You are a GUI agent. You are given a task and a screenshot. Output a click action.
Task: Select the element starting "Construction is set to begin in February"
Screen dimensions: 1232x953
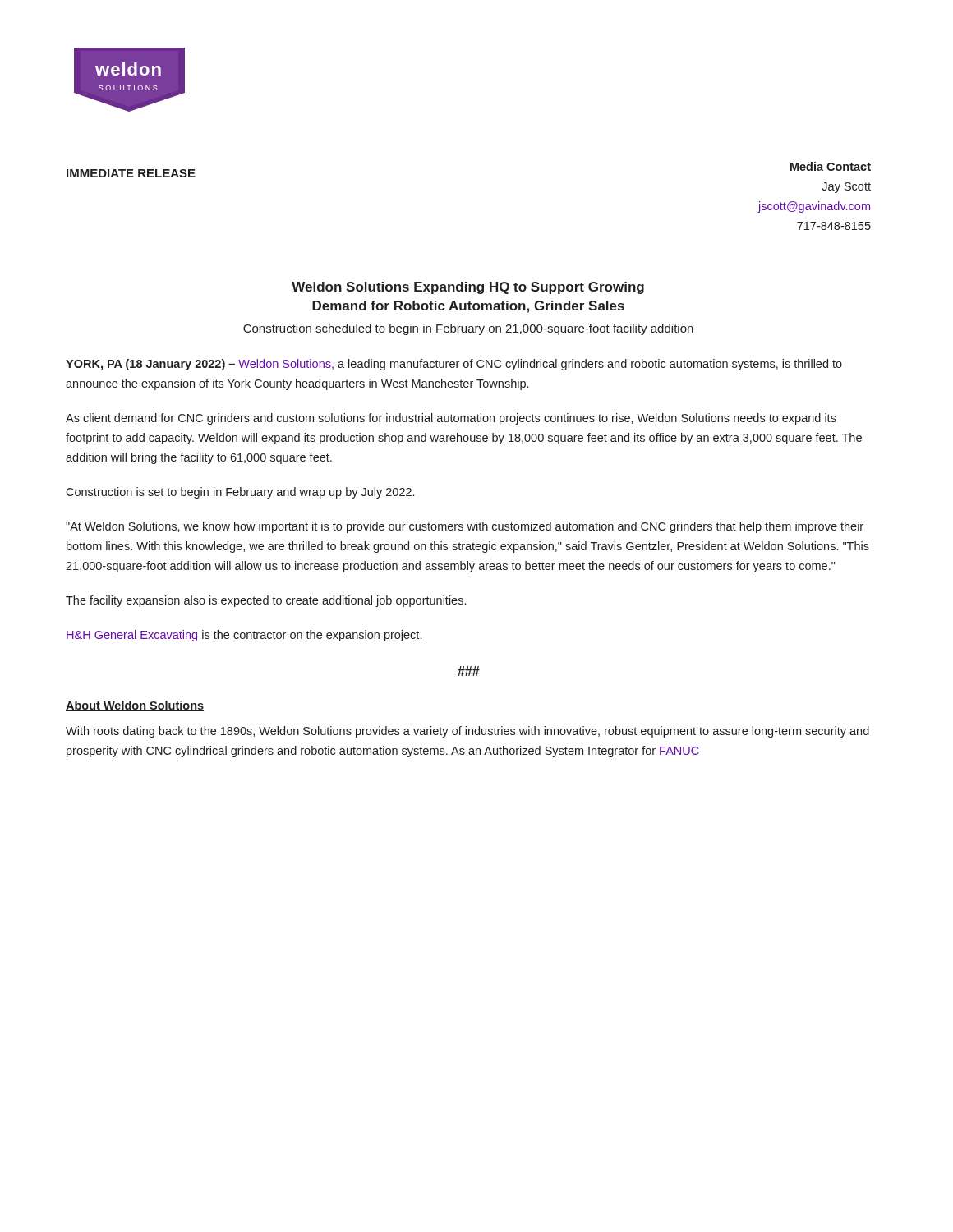(241, 492)
